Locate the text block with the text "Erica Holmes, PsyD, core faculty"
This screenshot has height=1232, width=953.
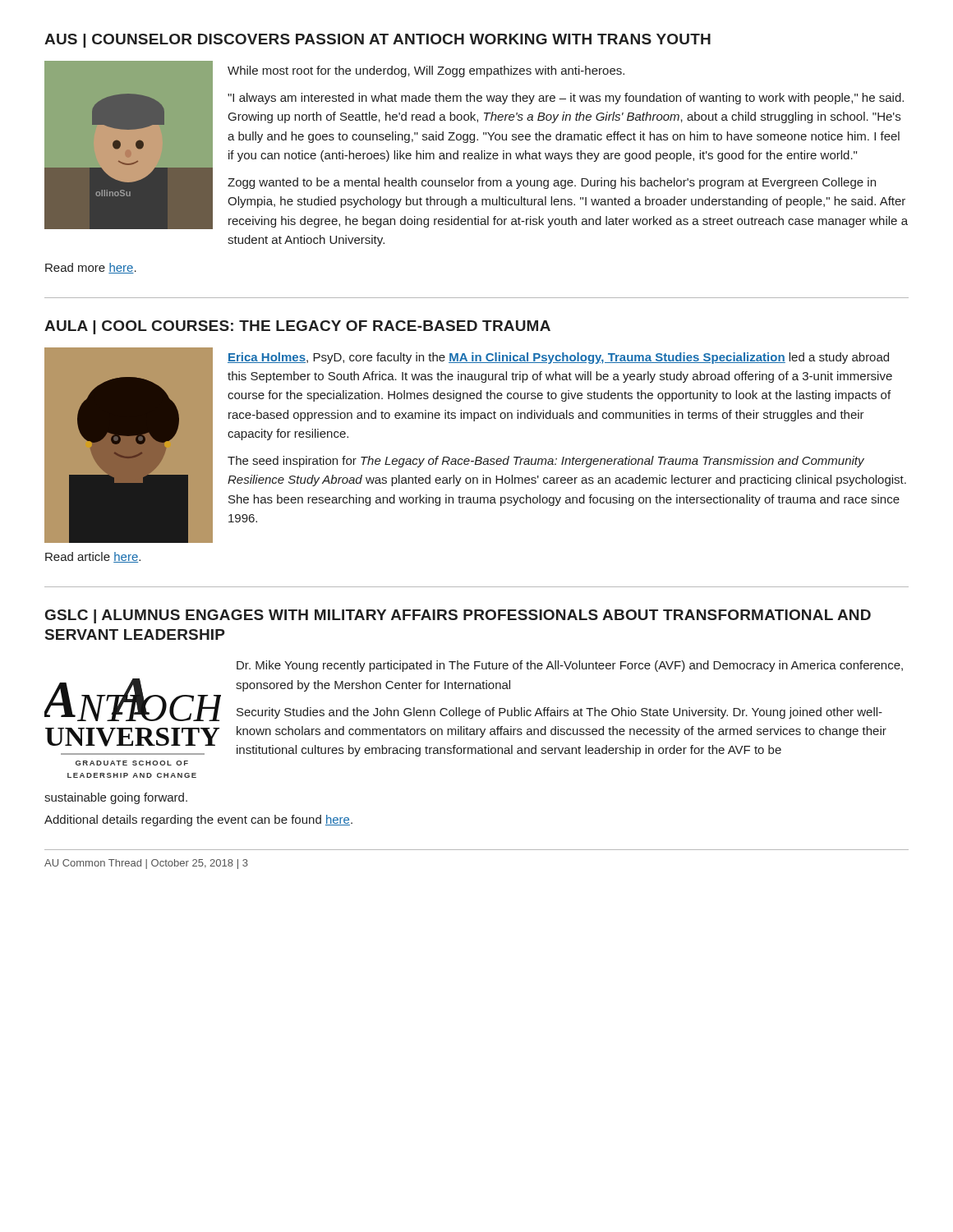(x=558, y=358)
